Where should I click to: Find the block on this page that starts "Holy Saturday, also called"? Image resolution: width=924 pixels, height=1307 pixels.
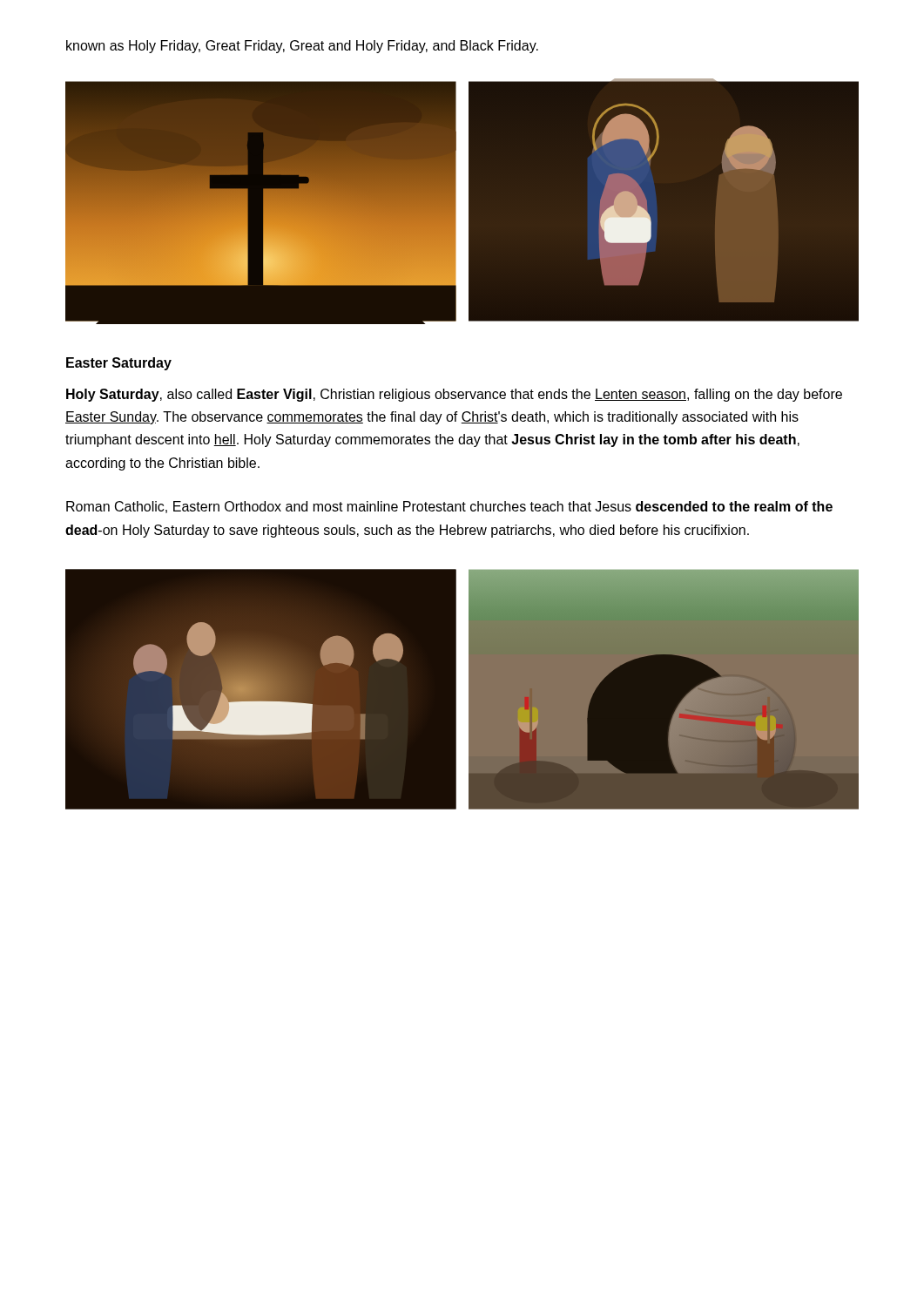click(x=454, y=428)
